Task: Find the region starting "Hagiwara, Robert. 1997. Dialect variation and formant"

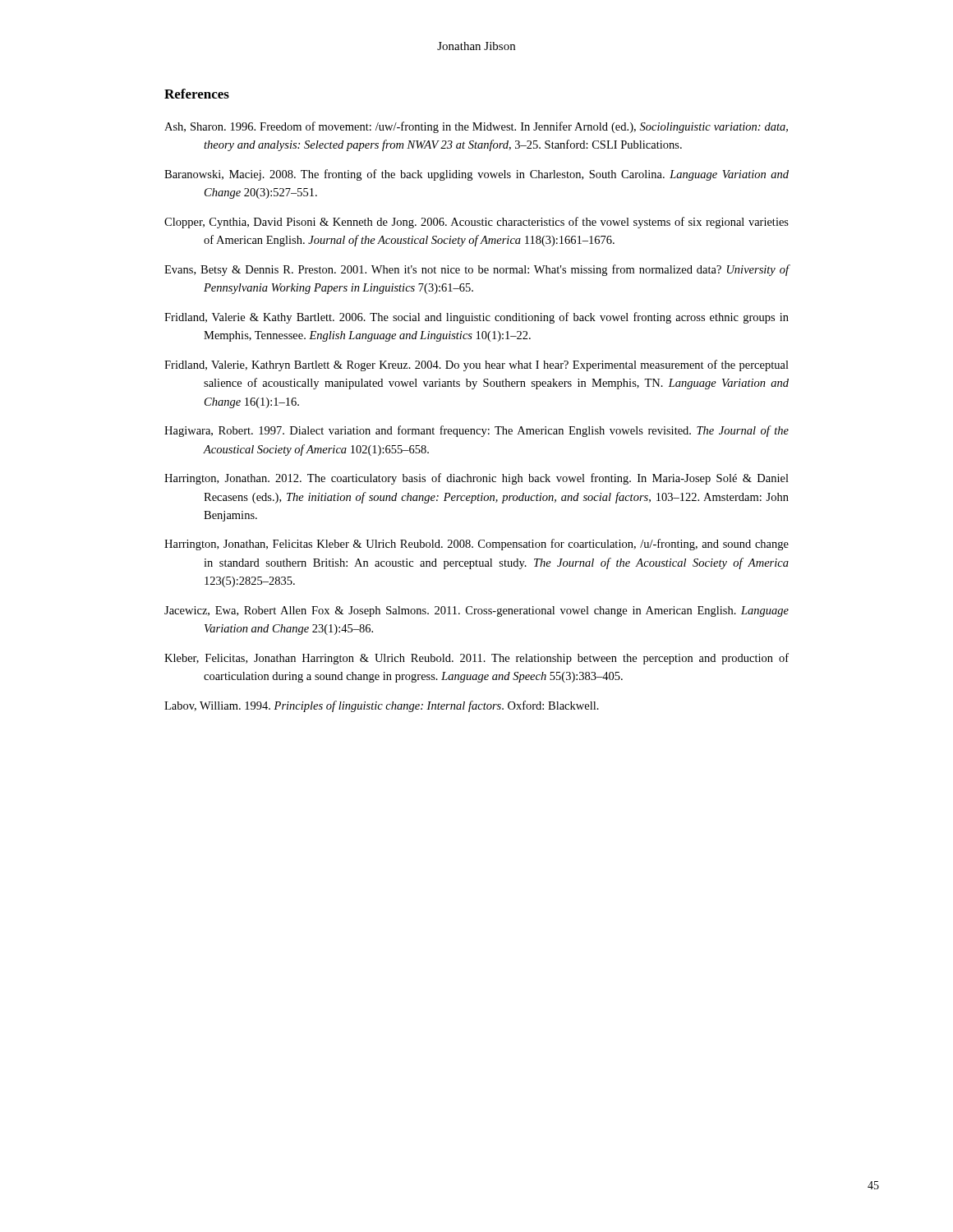Action: (476, 440)
